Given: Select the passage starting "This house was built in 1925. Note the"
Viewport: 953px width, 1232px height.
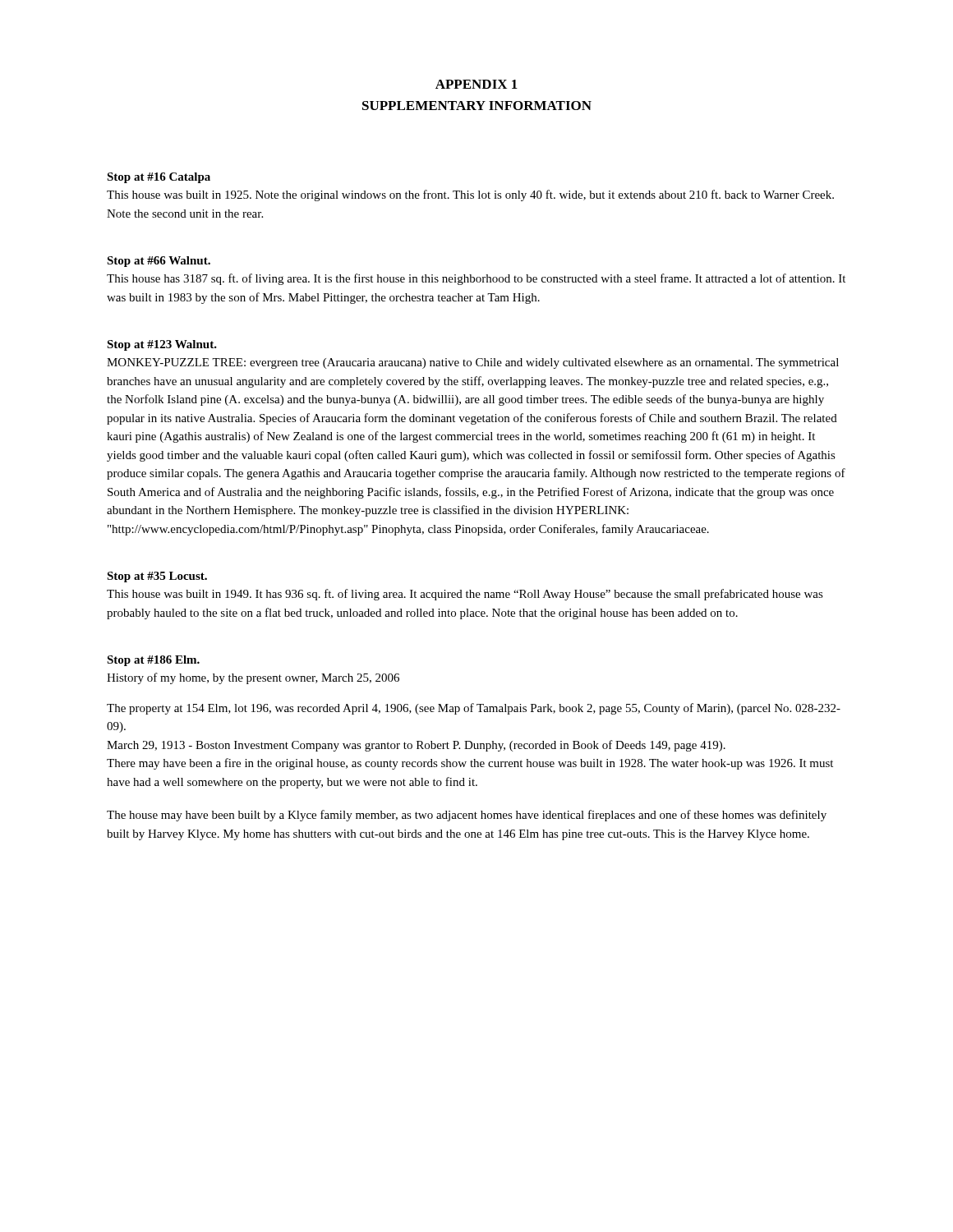Looking at the screenshot, I should tap(471, 204).
